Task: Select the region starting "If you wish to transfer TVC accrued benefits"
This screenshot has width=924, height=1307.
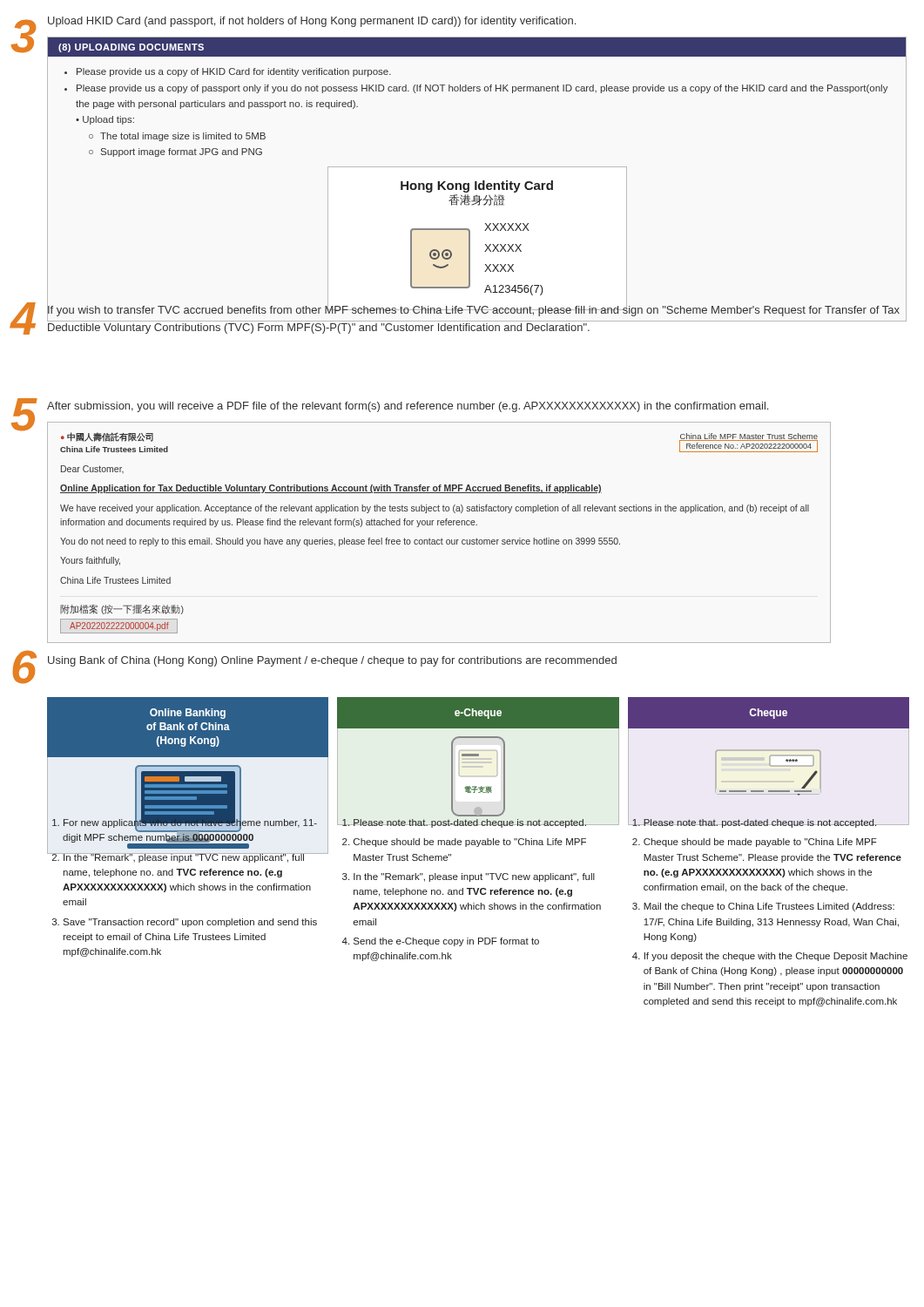Action: [x=473, y=319]
